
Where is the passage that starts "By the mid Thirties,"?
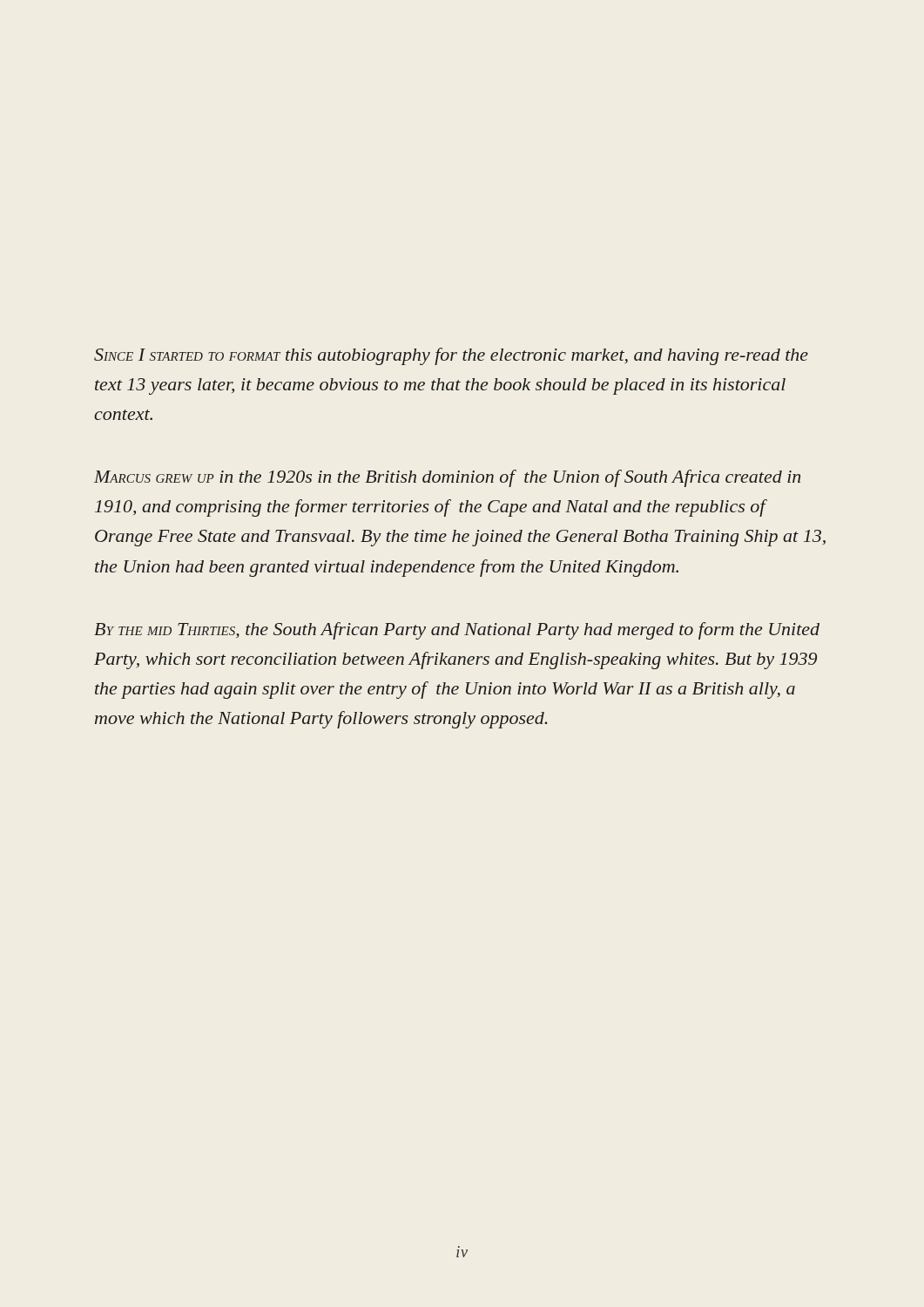(x=457, y=673)
